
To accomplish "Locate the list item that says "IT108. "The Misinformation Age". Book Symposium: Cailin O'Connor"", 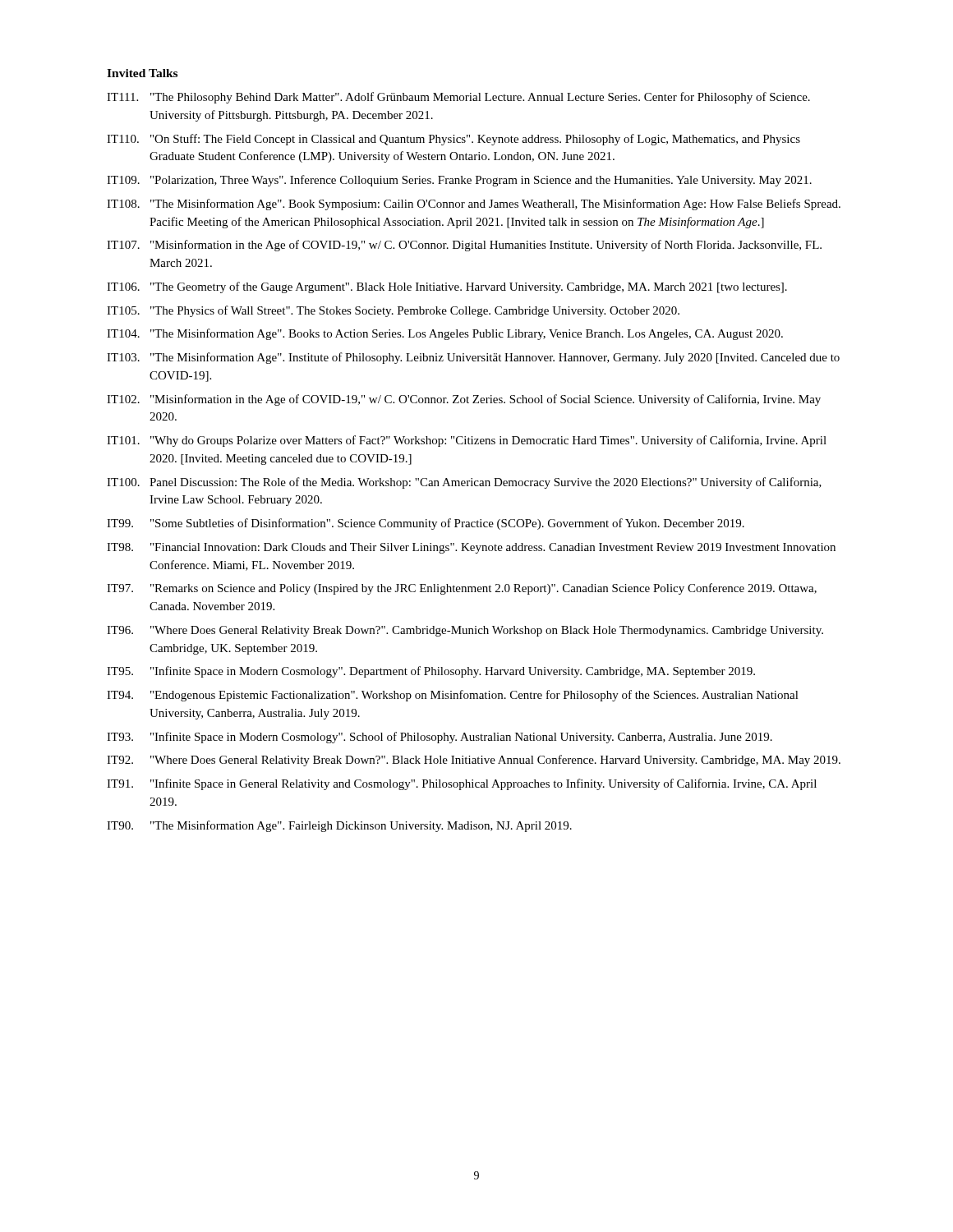I will (x=476, y=213).
